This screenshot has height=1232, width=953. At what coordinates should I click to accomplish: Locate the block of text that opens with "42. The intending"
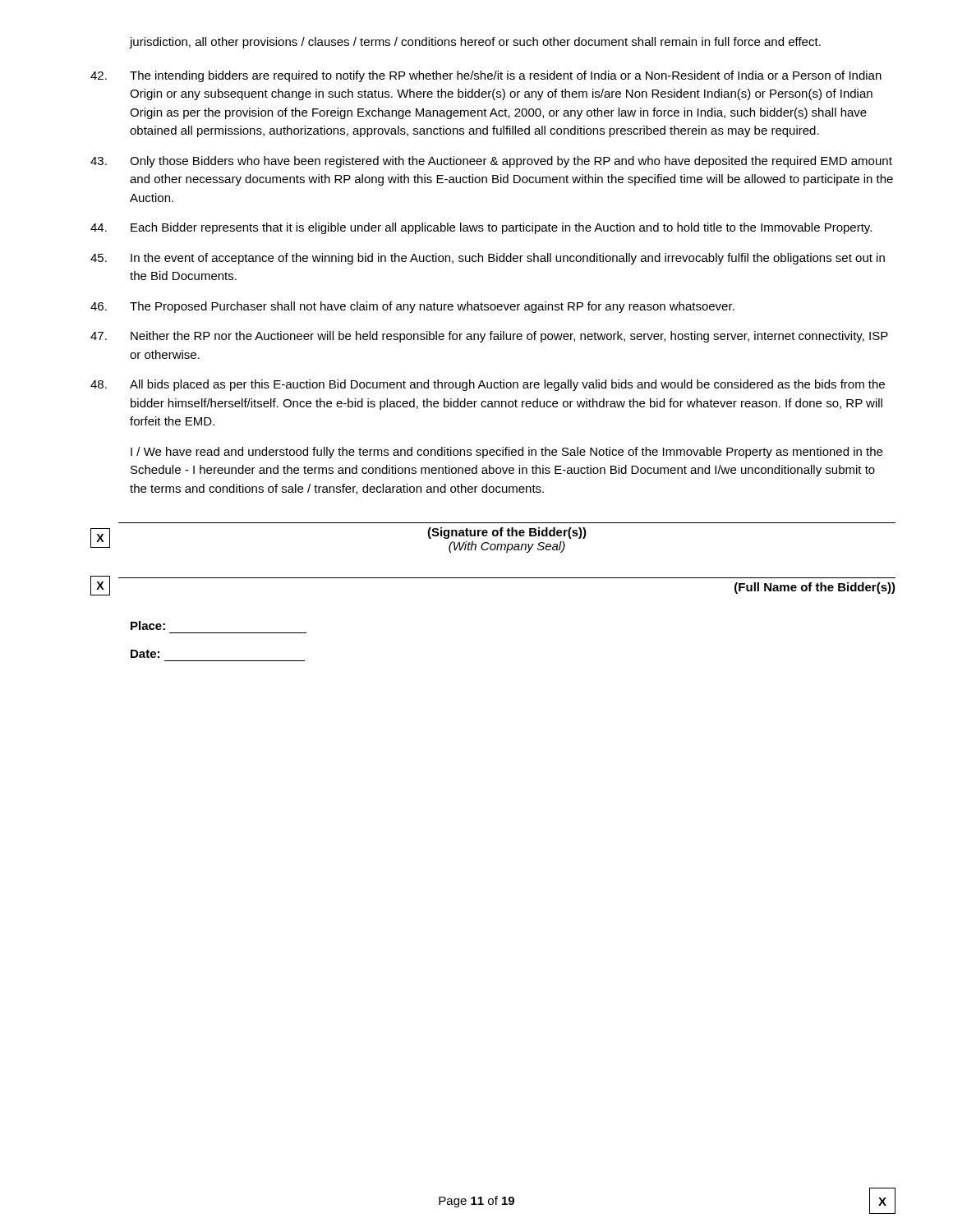(x=493, y=103)
